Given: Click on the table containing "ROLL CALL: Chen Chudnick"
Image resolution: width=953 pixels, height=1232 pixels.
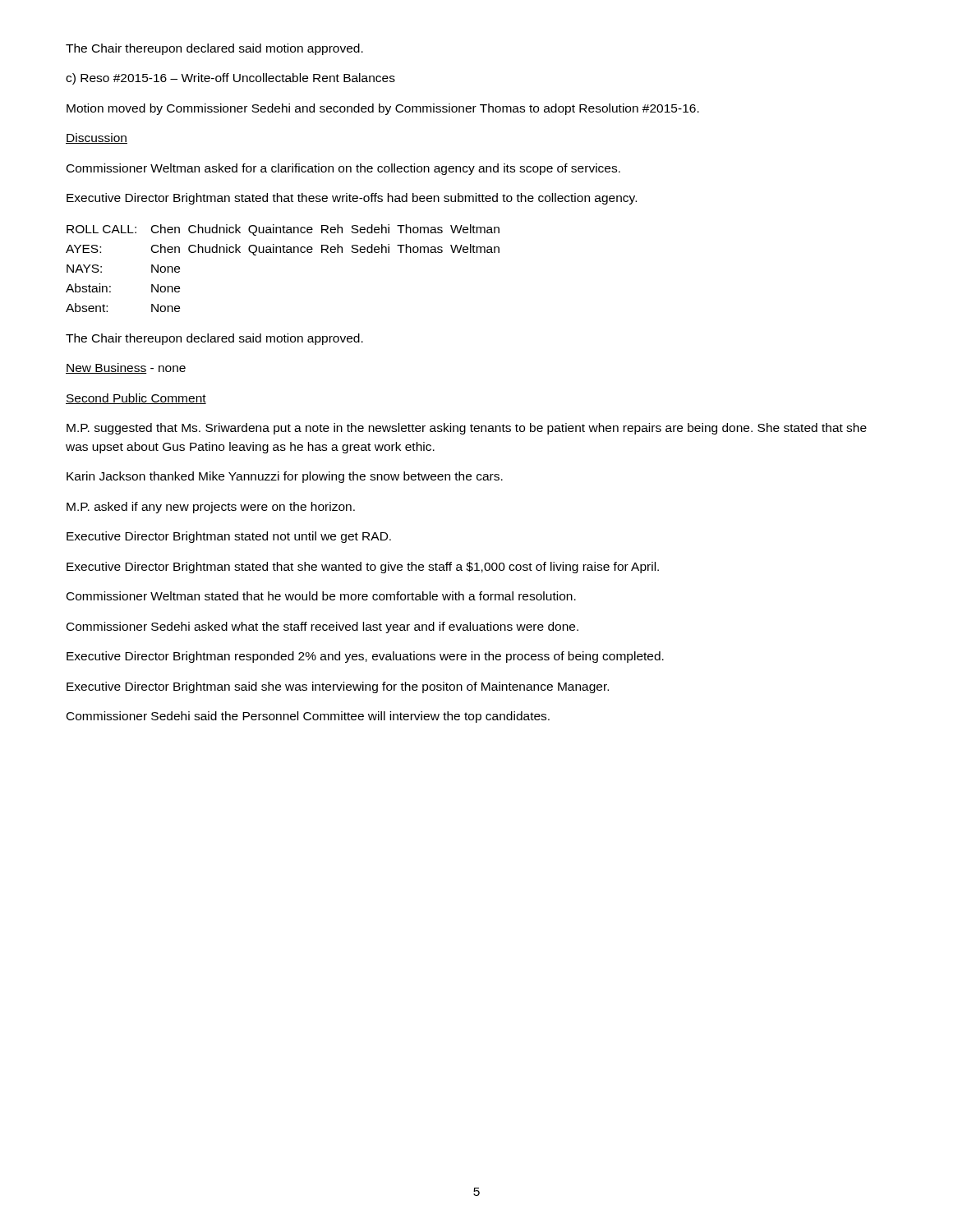Looking at the screenshot, I should pos(476,268).
